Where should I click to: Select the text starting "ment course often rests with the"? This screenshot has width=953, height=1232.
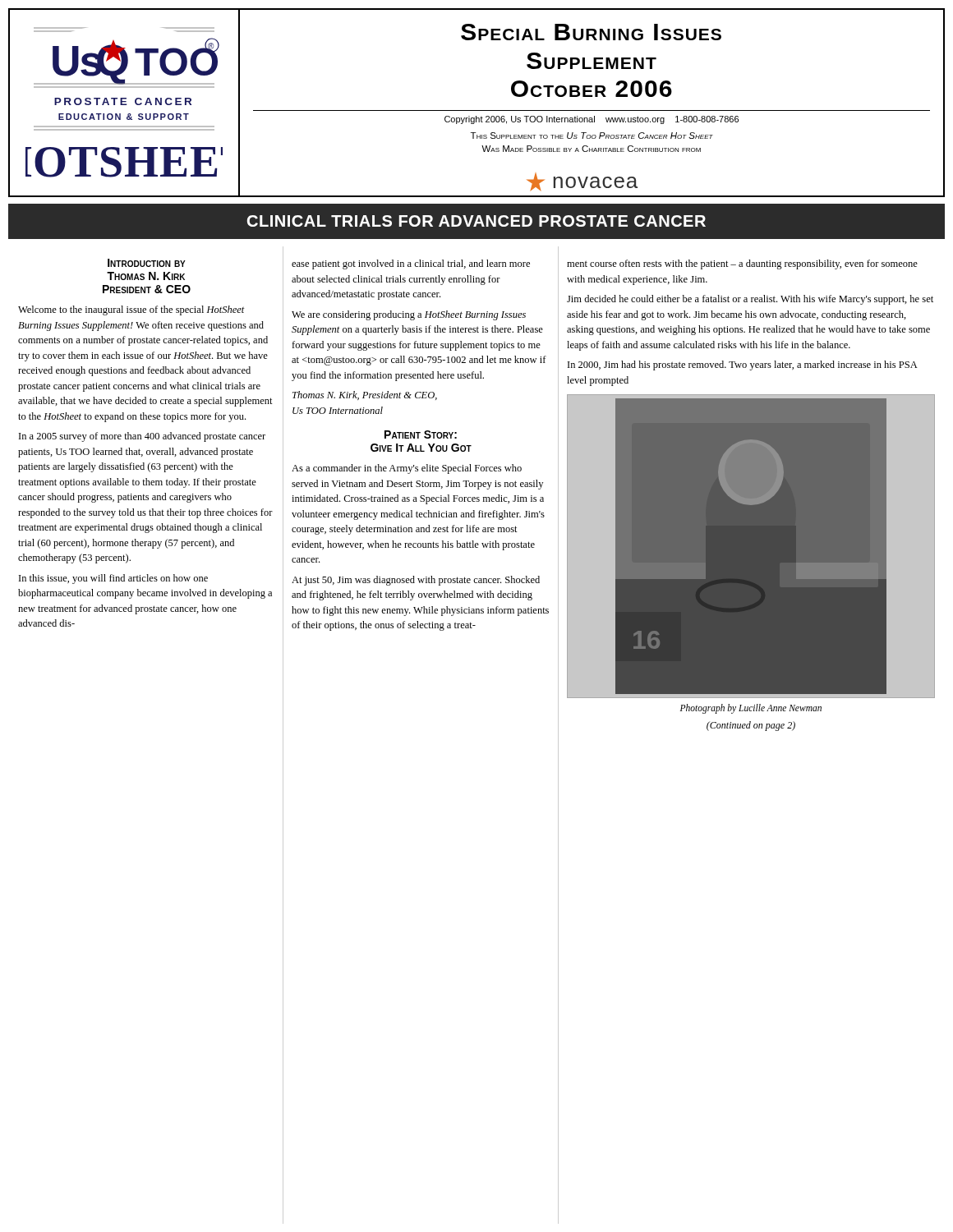click(x=742, y=271)
